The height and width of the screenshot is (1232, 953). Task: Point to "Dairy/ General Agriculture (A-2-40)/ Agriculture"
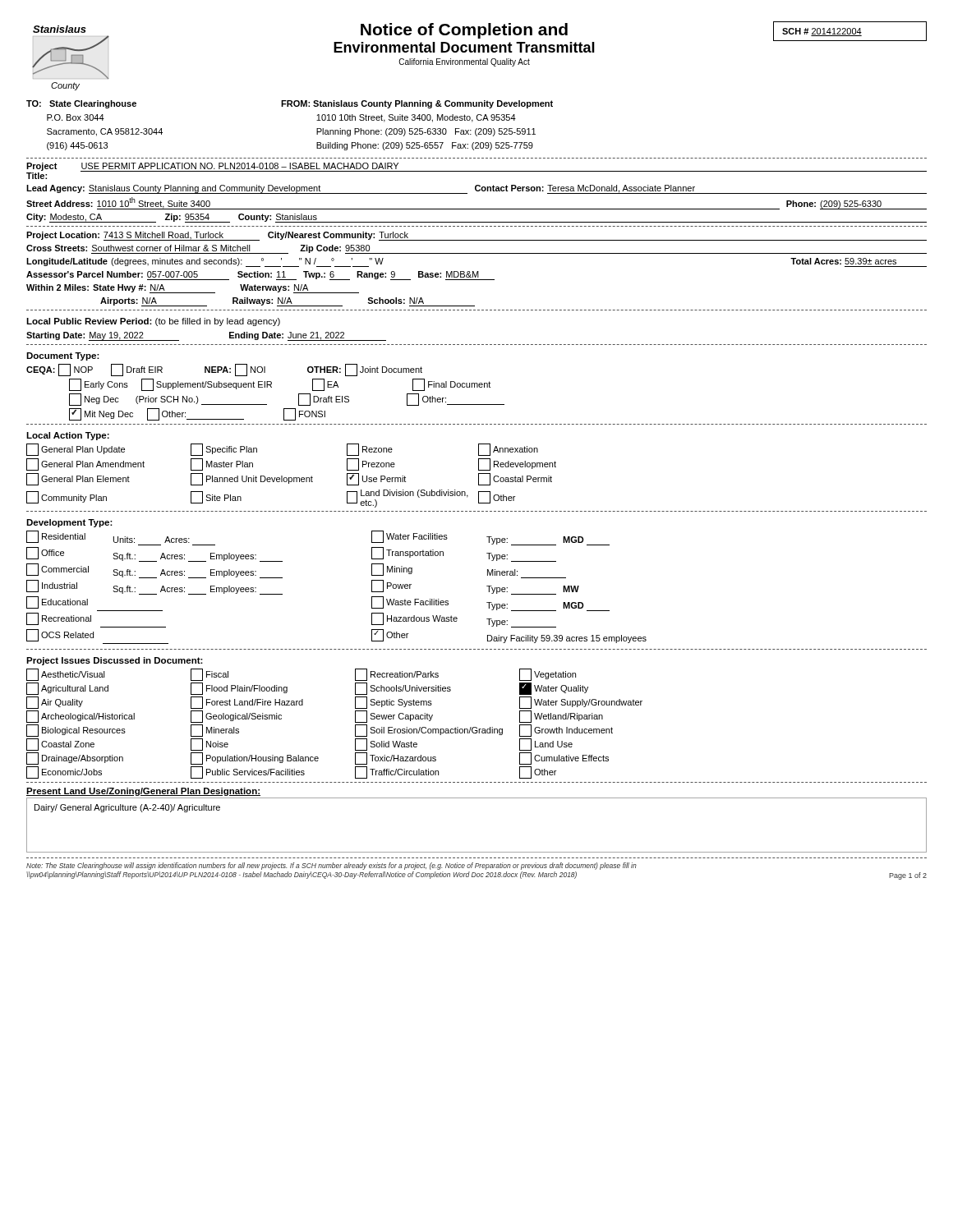[x=127, y=807]
